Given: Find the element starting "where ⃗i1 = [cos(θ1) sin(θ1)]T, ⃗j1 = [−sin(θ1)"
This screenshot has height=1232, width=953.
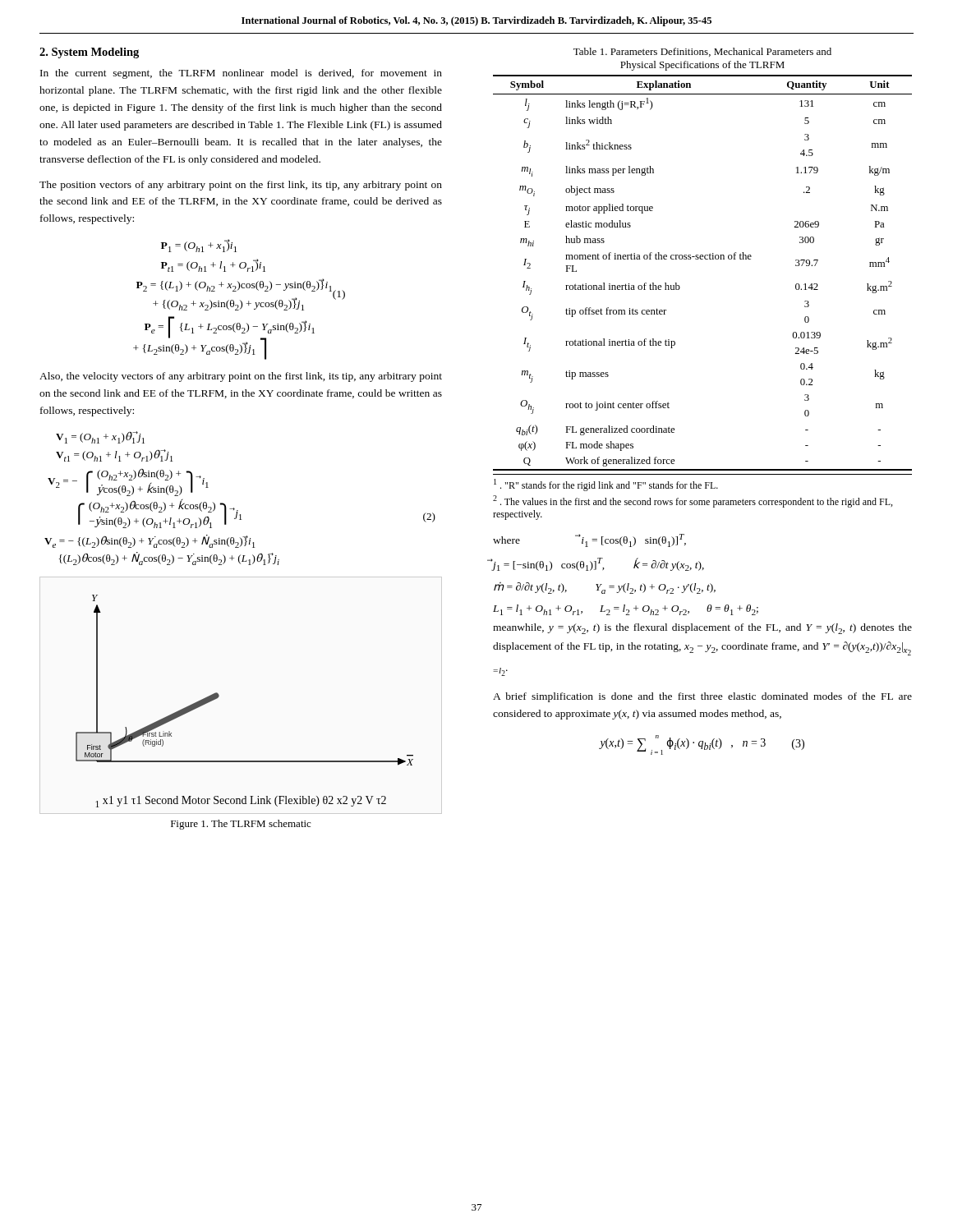Looking at the screenshot, I should [x=702, y=604].
